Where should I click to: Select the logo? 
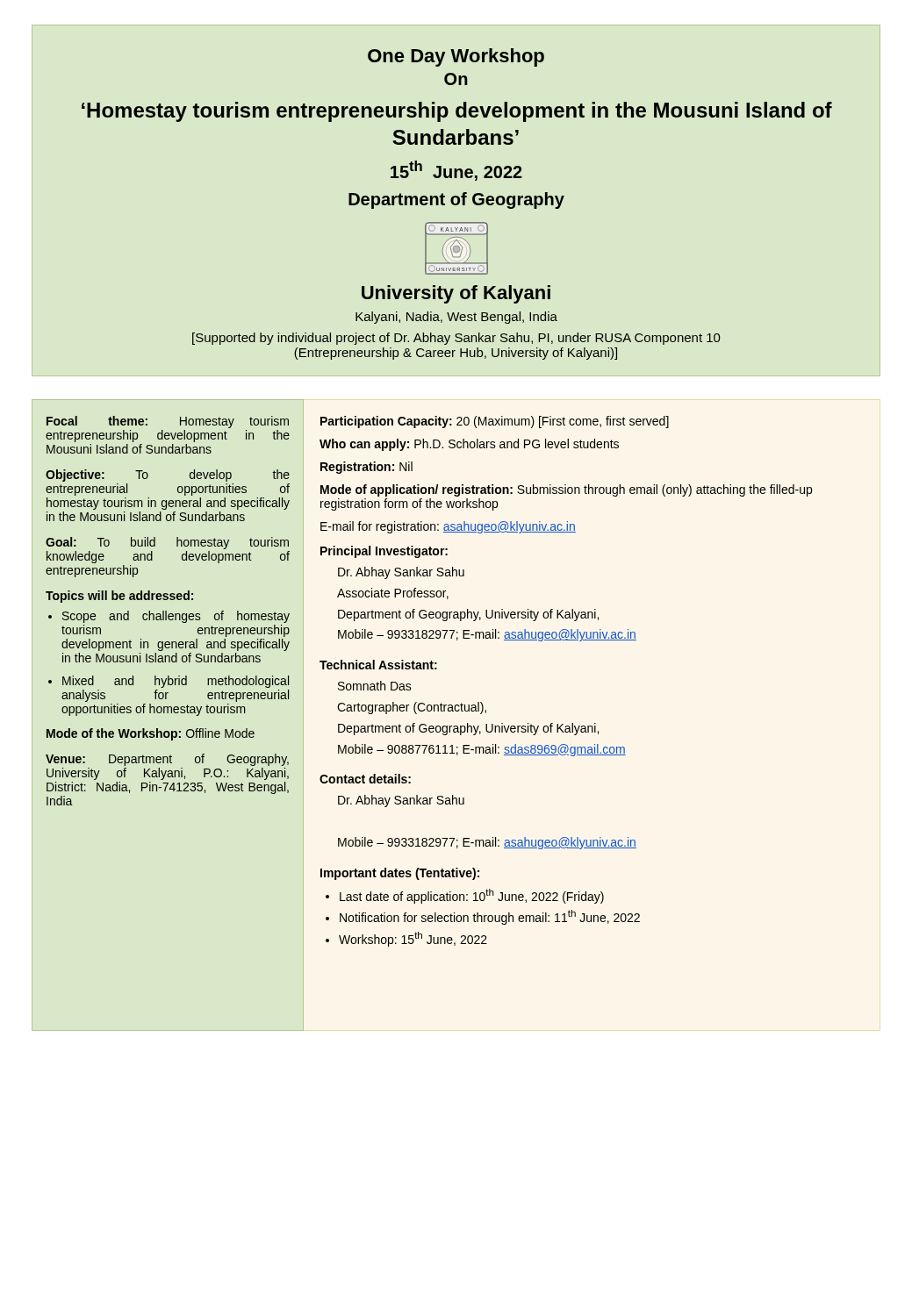tap(456, 248)
